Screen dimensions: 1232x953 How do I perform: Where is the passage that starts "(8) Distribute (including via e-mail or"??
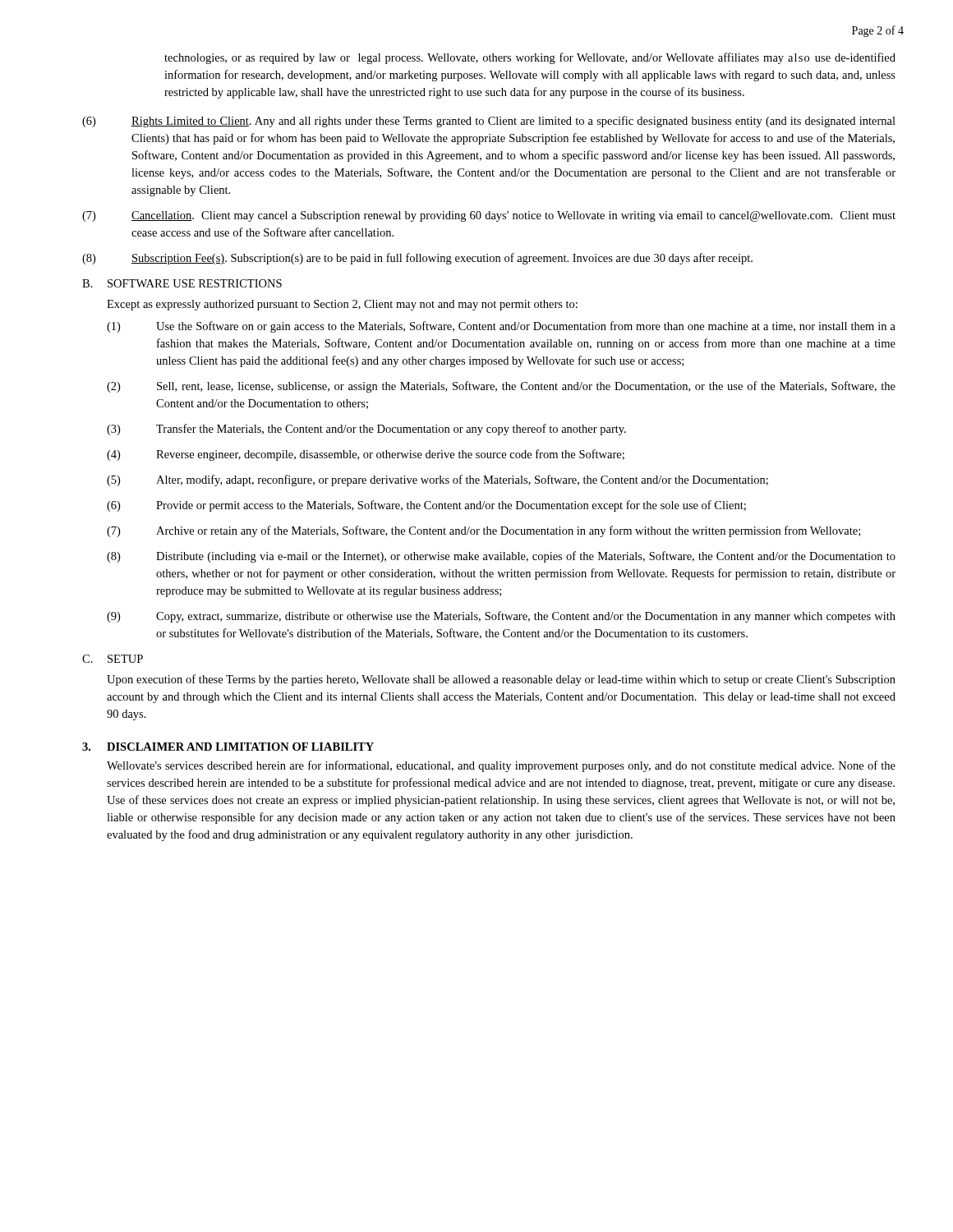(501, 574)
